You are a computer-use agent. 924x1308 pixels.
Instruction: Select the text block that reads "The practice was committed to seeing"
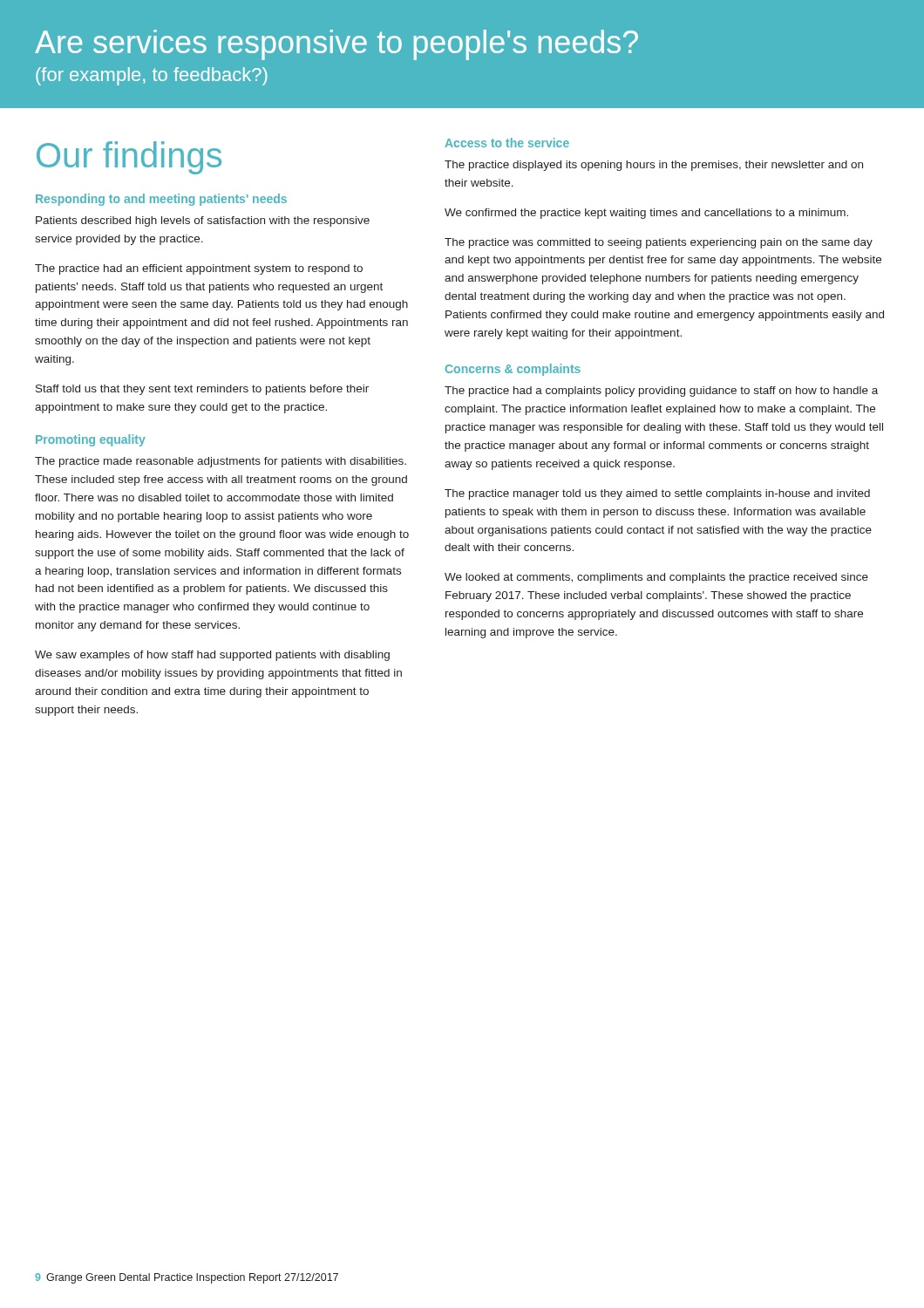click(x=665, y=287)
